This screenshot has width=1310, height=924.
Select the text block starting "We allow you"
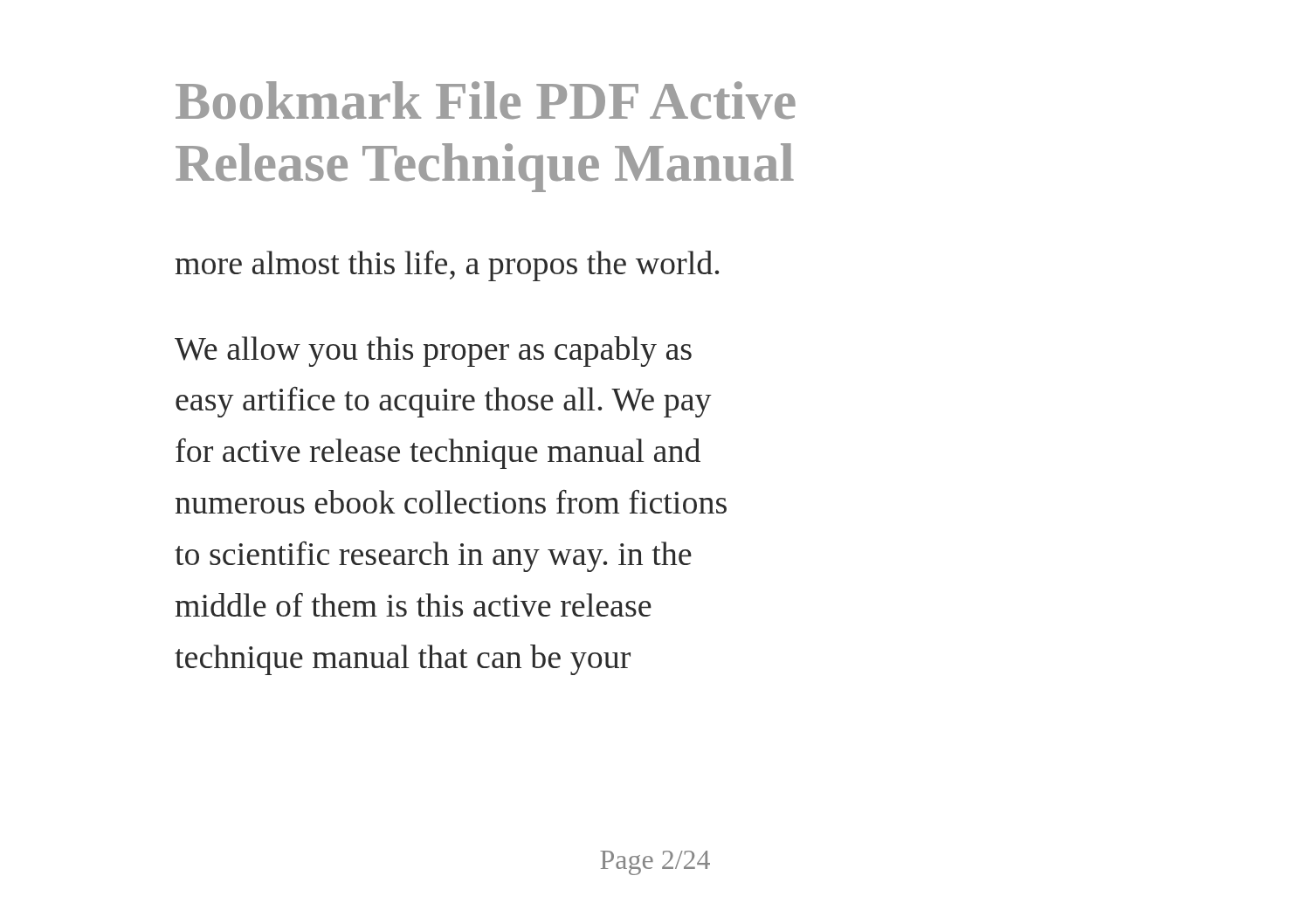(x=451, y=502)
